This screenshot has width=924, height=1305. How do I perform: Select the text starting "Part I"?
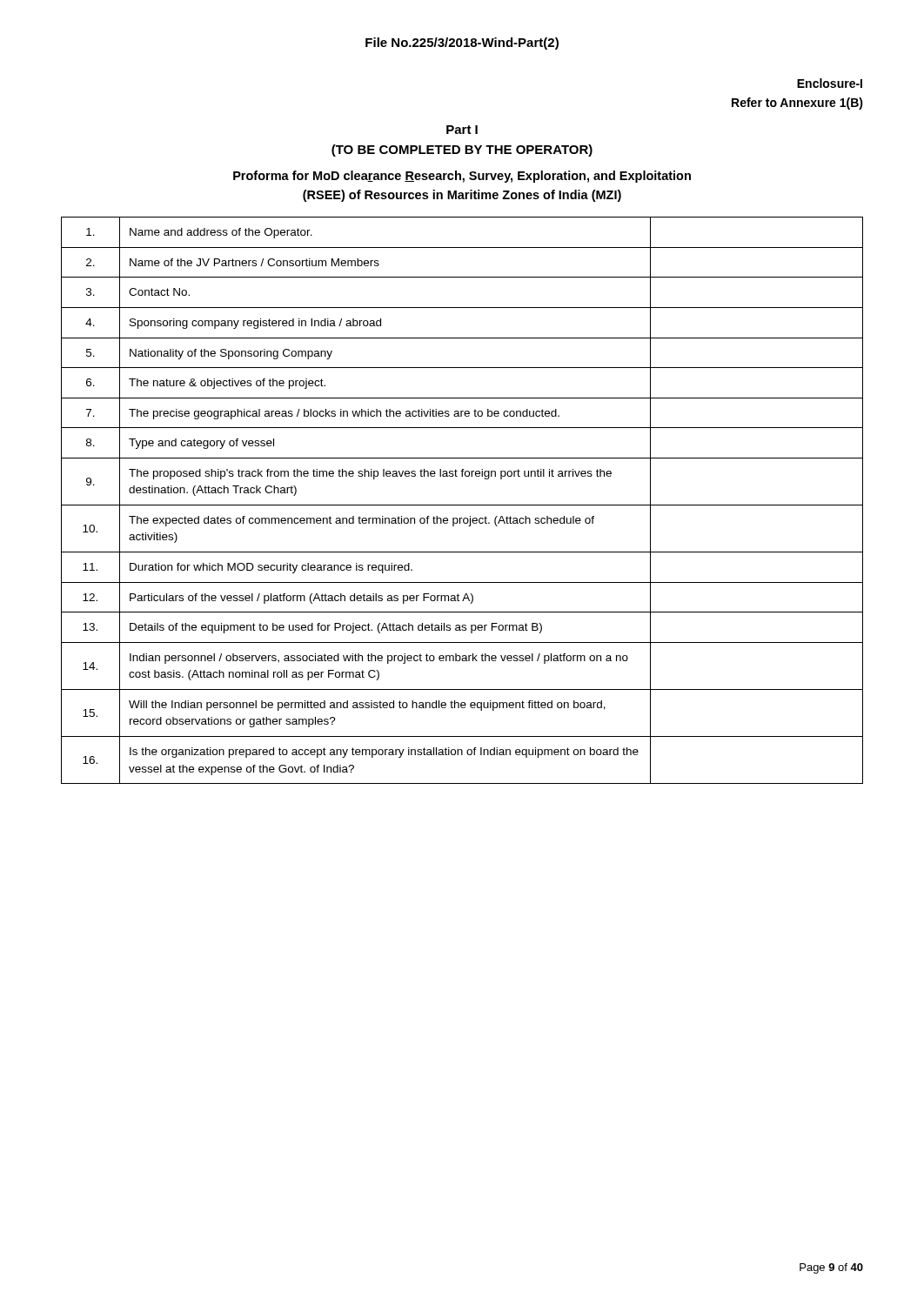(x=462, y=129)
